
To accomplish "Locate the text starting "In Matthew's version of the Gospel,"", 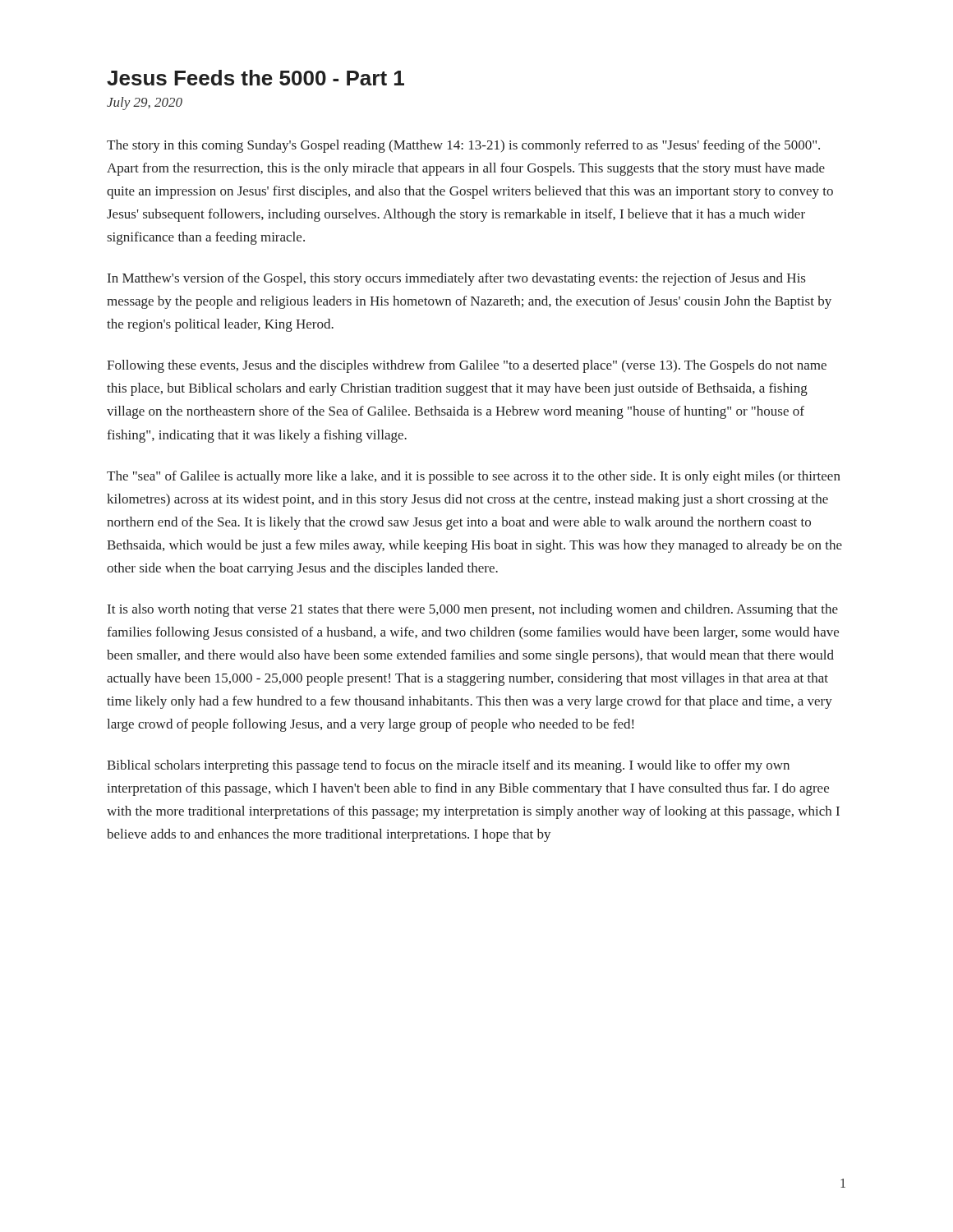I will point(469,301).
